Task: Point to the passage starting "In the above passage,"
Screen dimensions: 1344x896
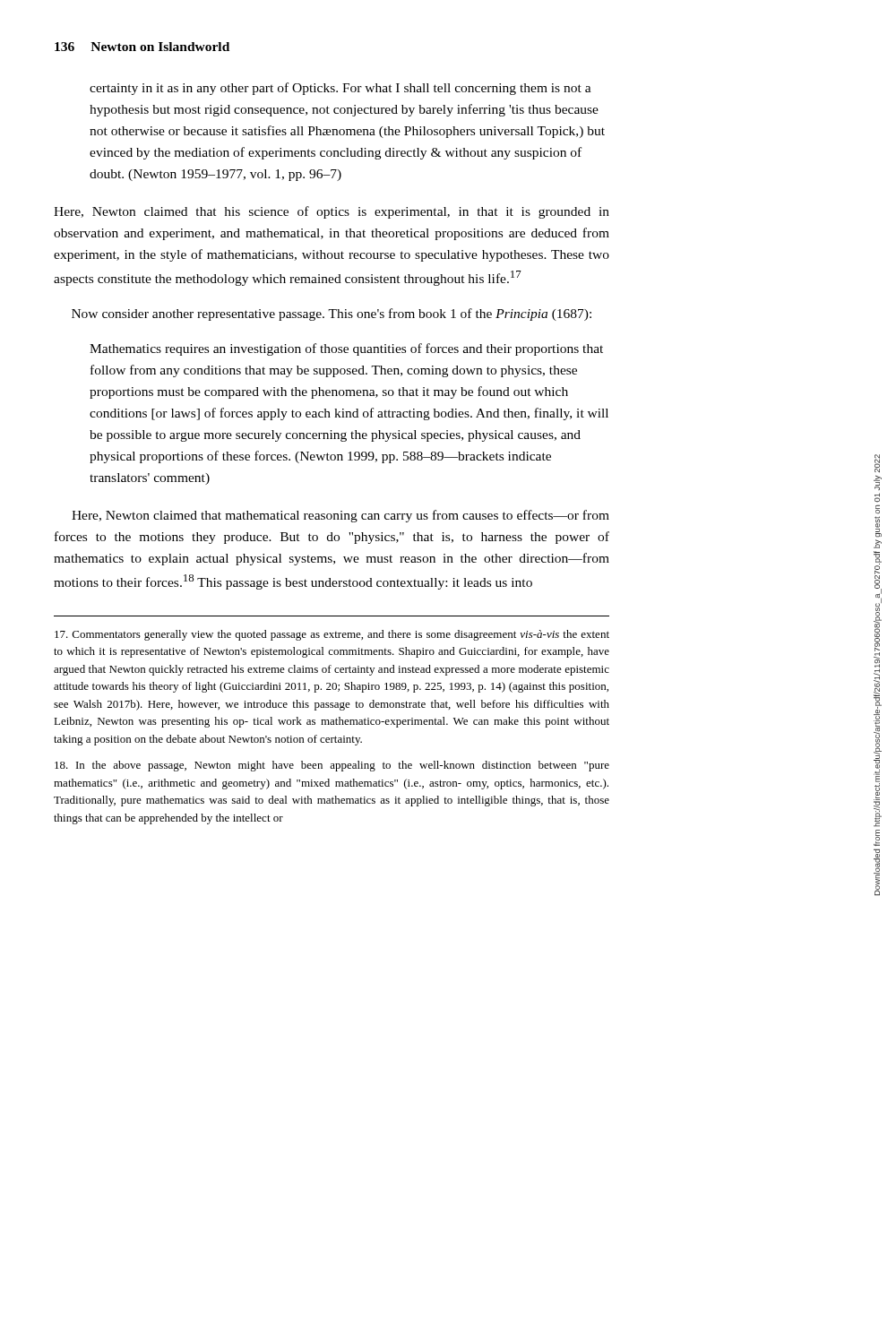Action: pos(332,791)
